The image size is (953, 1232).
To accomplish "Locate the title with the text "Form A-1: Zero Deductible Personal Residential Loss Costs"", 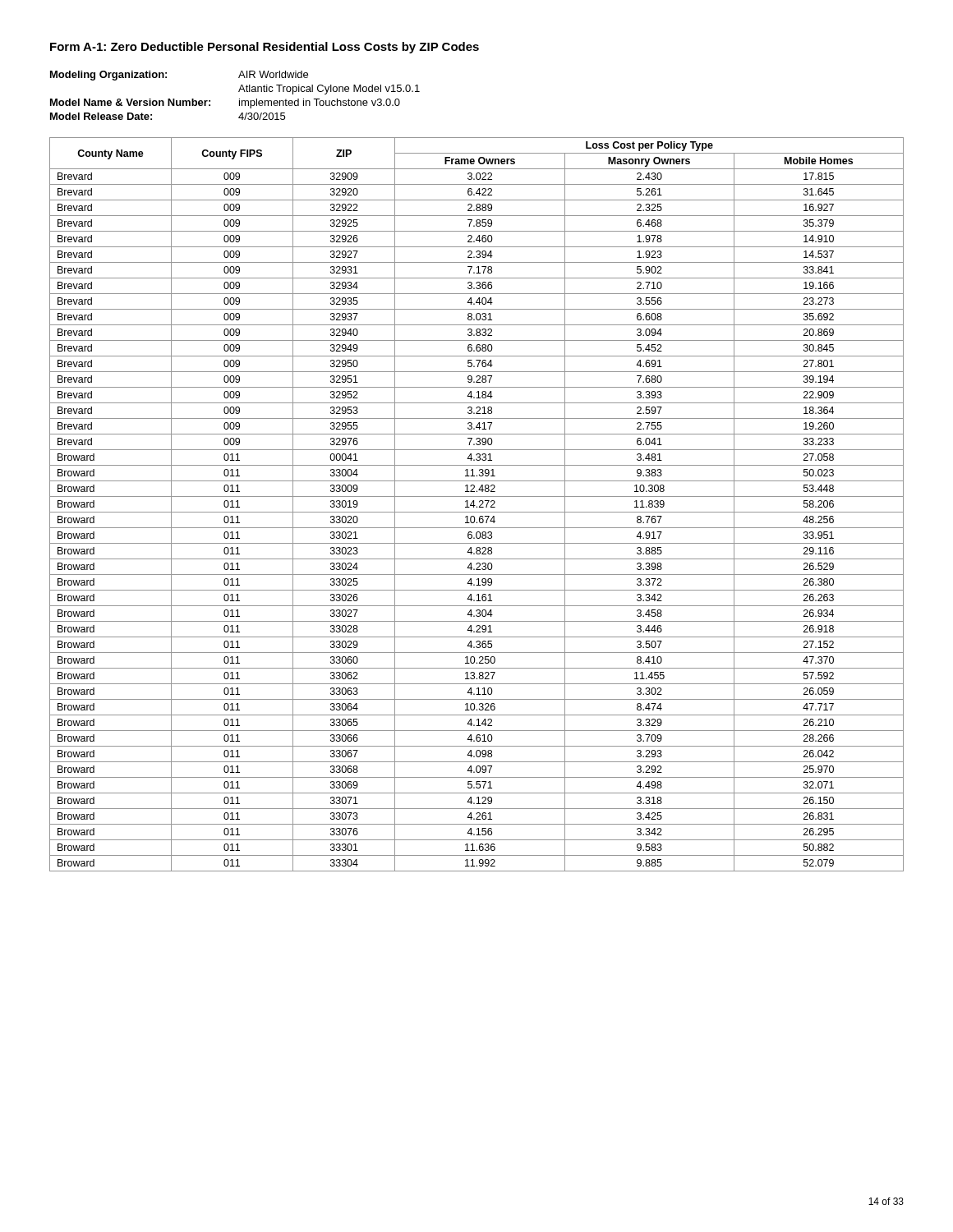I will coord(264,46).
